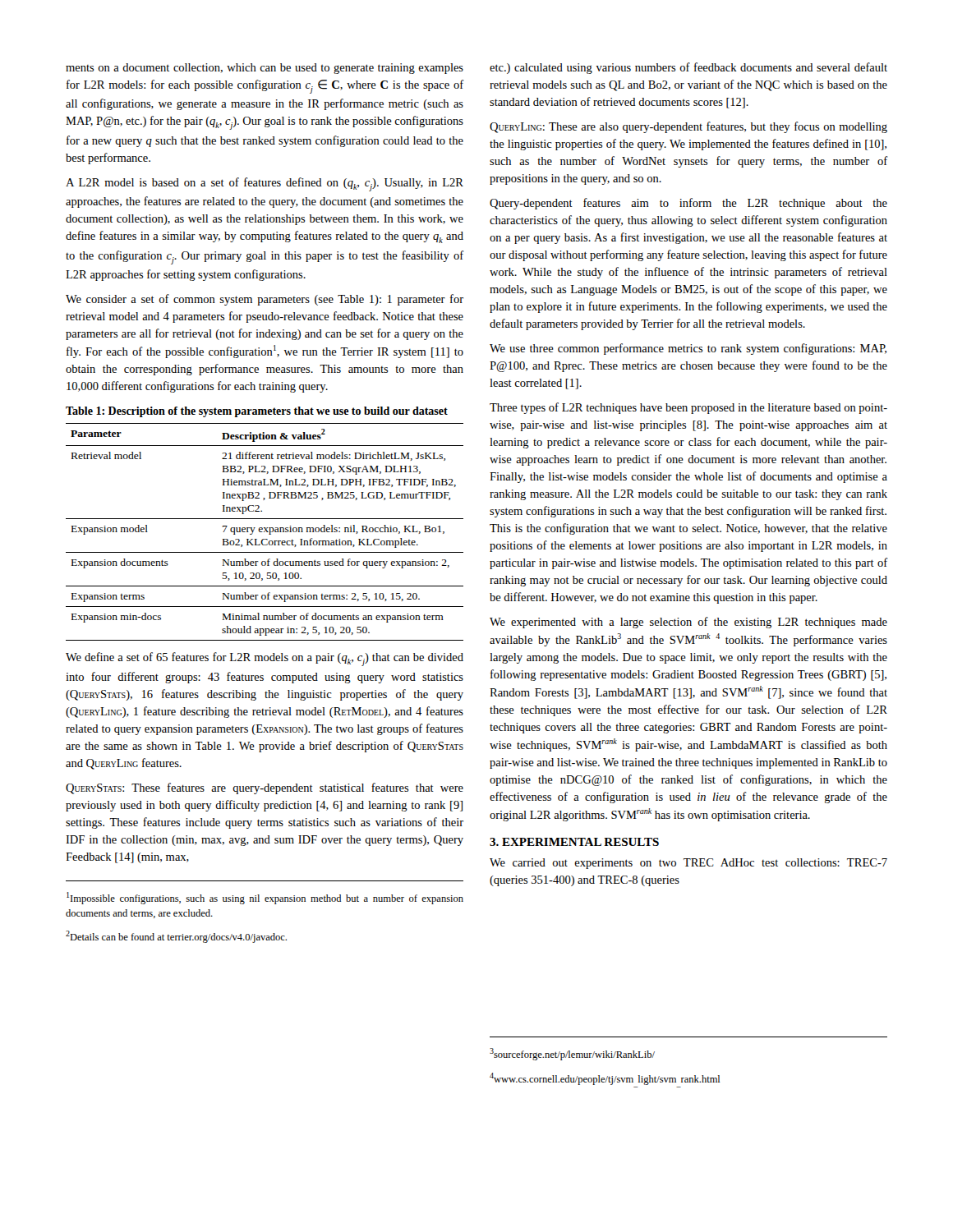Point to the text starting "We experimented with"
Viewport: 953px width, 1232px height.
tap(688, 719)
